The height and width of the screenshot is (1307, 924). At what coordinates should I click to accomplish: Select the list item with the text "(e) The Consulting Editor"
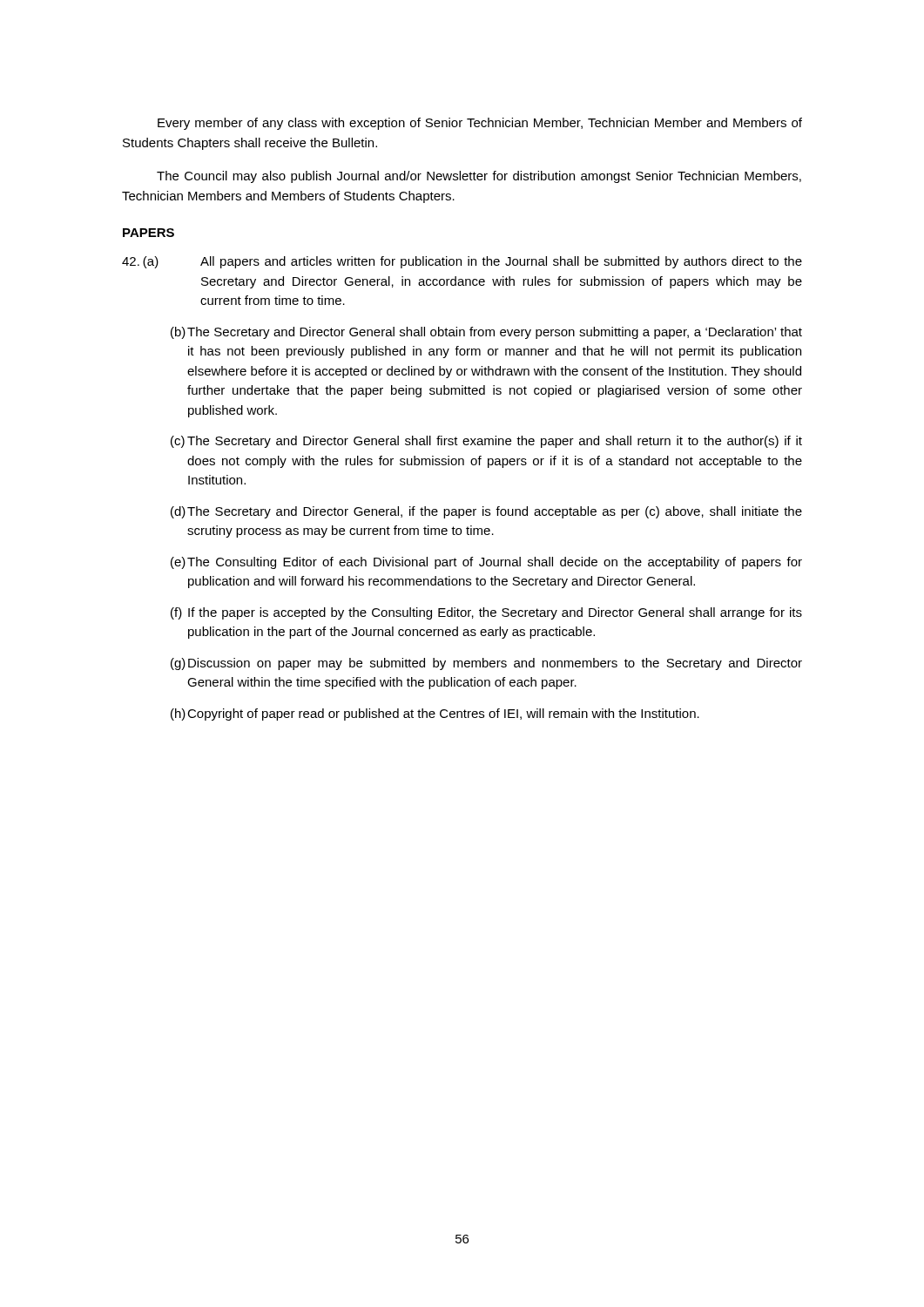pyautogui.click(x=462, y=572)
